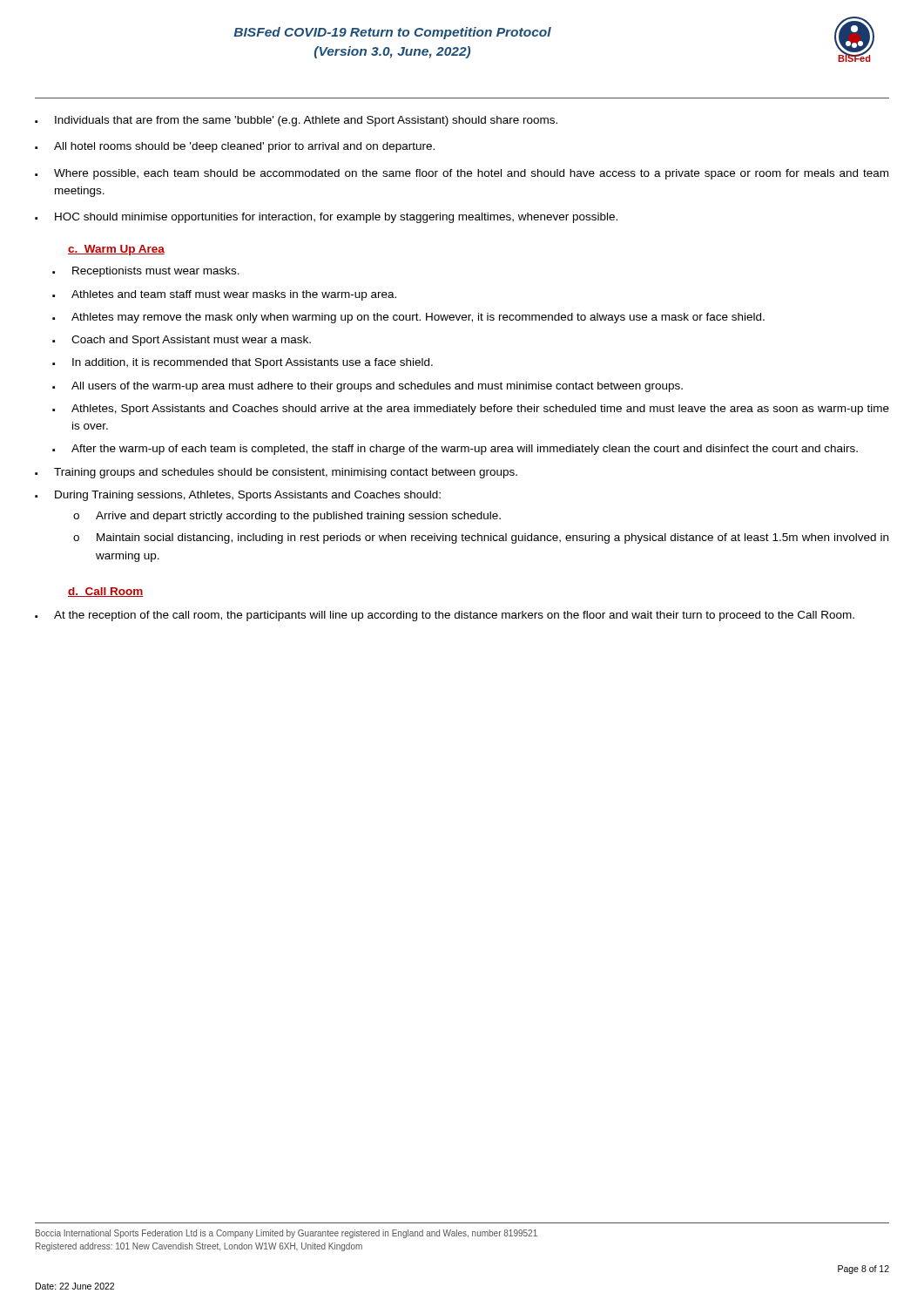Image resolution: width=924 pixels, height=1307 pixels.
Task: Click on the list item containing "▪ Coach and"
Action: point(182,341)
